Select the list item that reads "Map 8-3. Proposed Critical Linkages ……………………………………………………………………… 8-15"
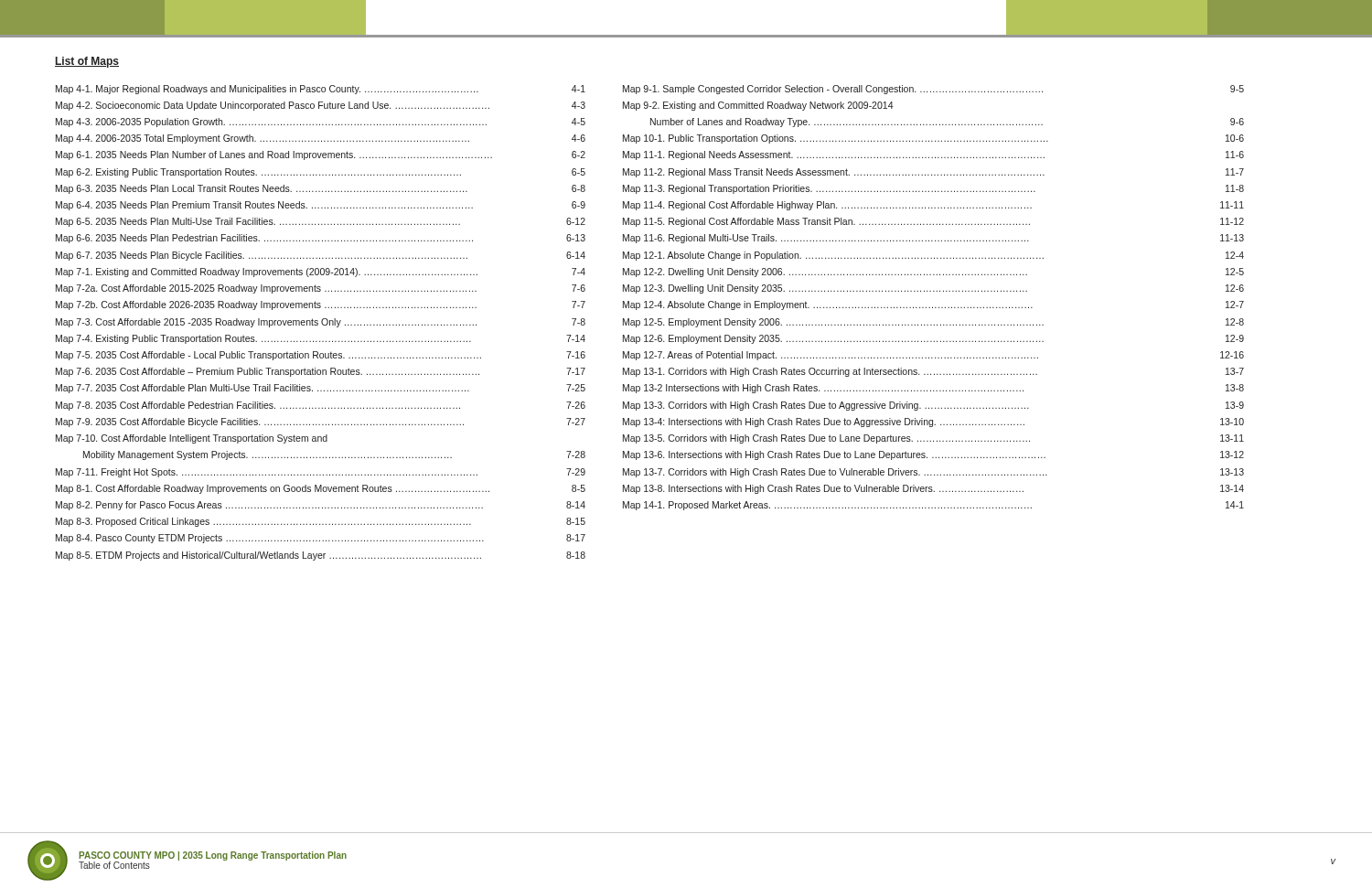The height and width of the screenshot is (888, 1372). click(320, 522)
